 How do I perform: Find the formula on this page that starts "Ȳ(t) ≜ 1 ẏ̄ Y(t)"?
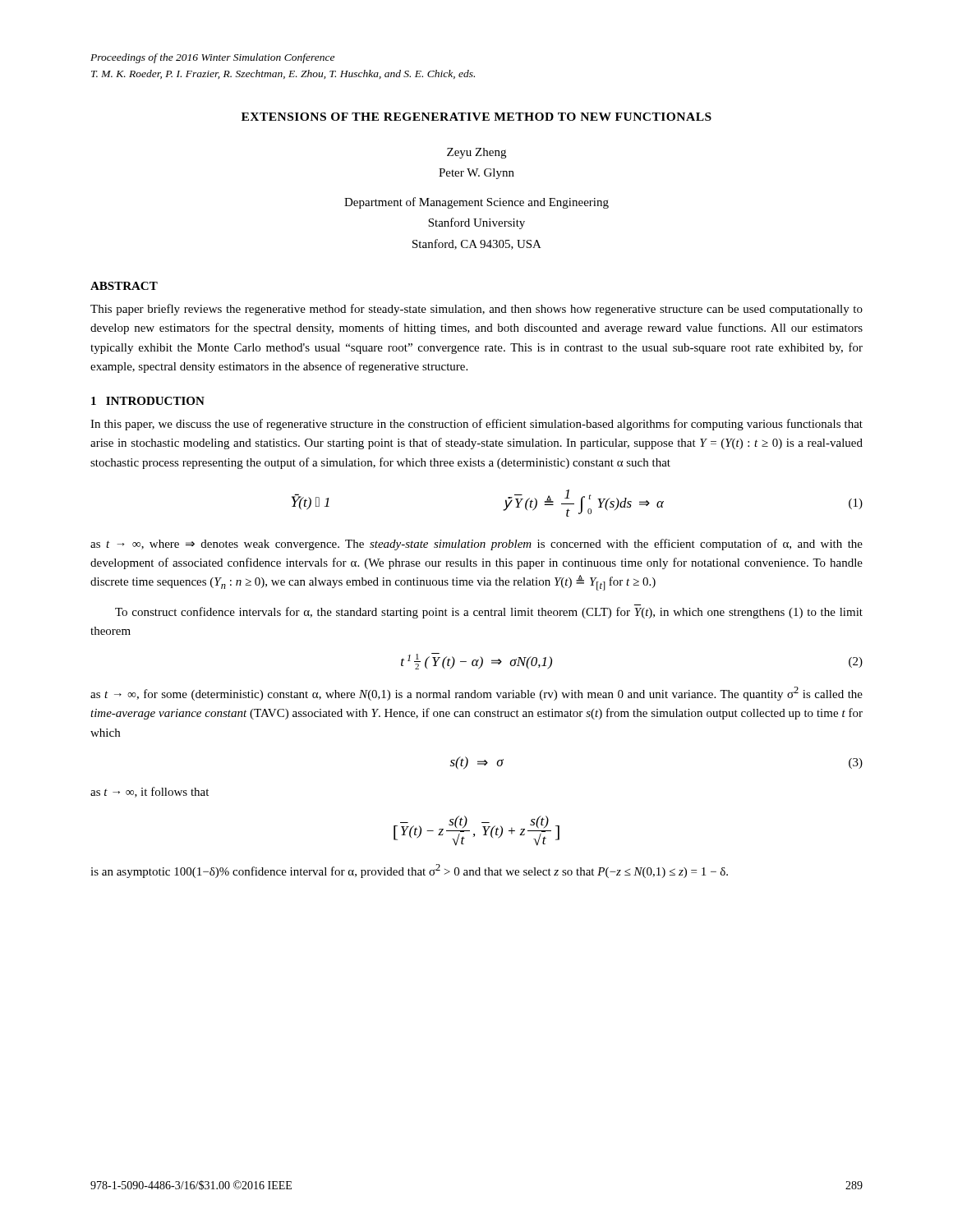coord(576,503)
